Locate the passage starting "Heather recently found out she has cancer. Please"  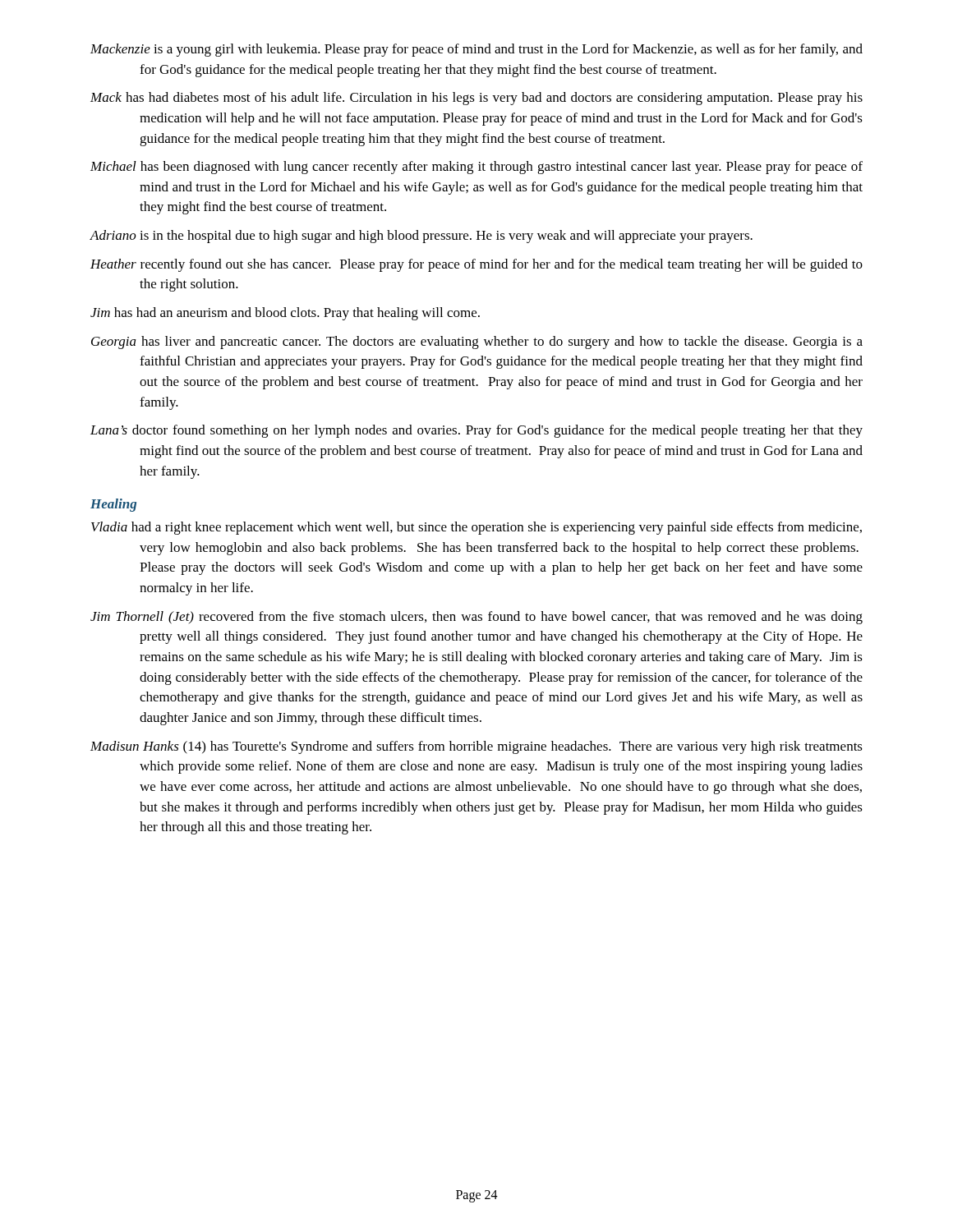476,274
